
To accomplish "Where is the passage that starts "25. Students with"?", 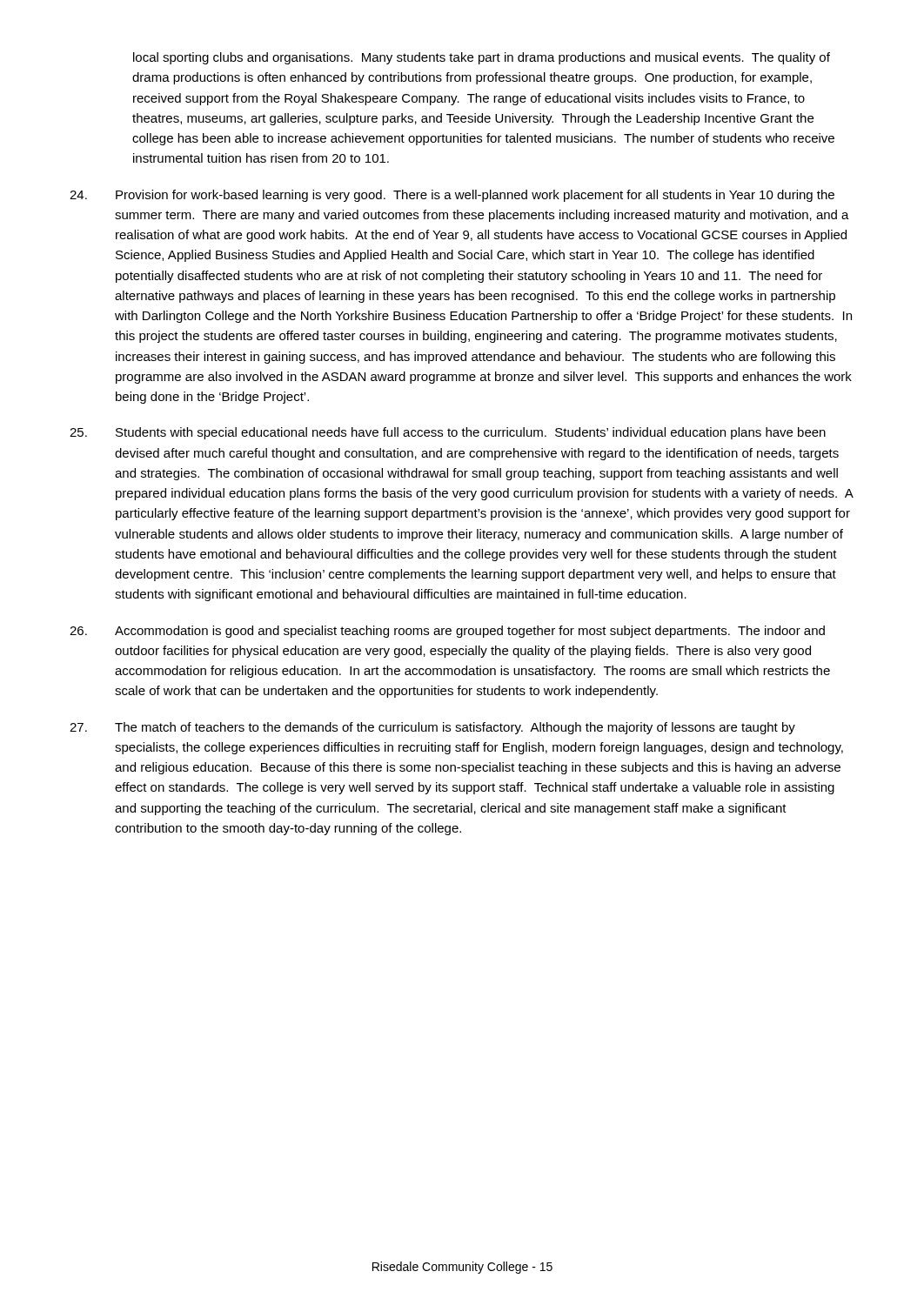I will pyautogui.click(x=462, y=513).
